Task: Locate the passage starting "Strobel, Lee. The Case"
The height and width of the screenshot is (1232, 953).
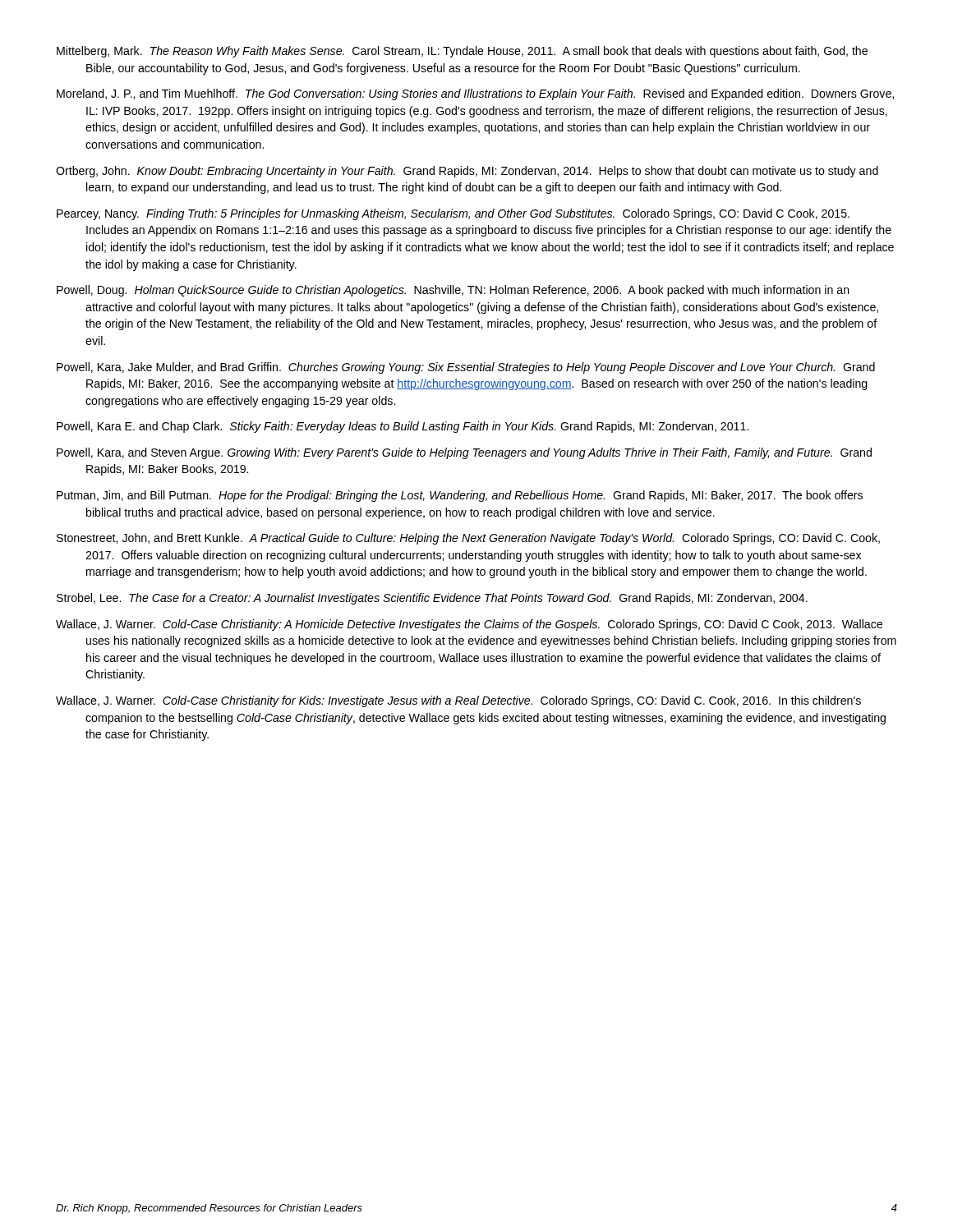Action: click(x=476, y=598)
